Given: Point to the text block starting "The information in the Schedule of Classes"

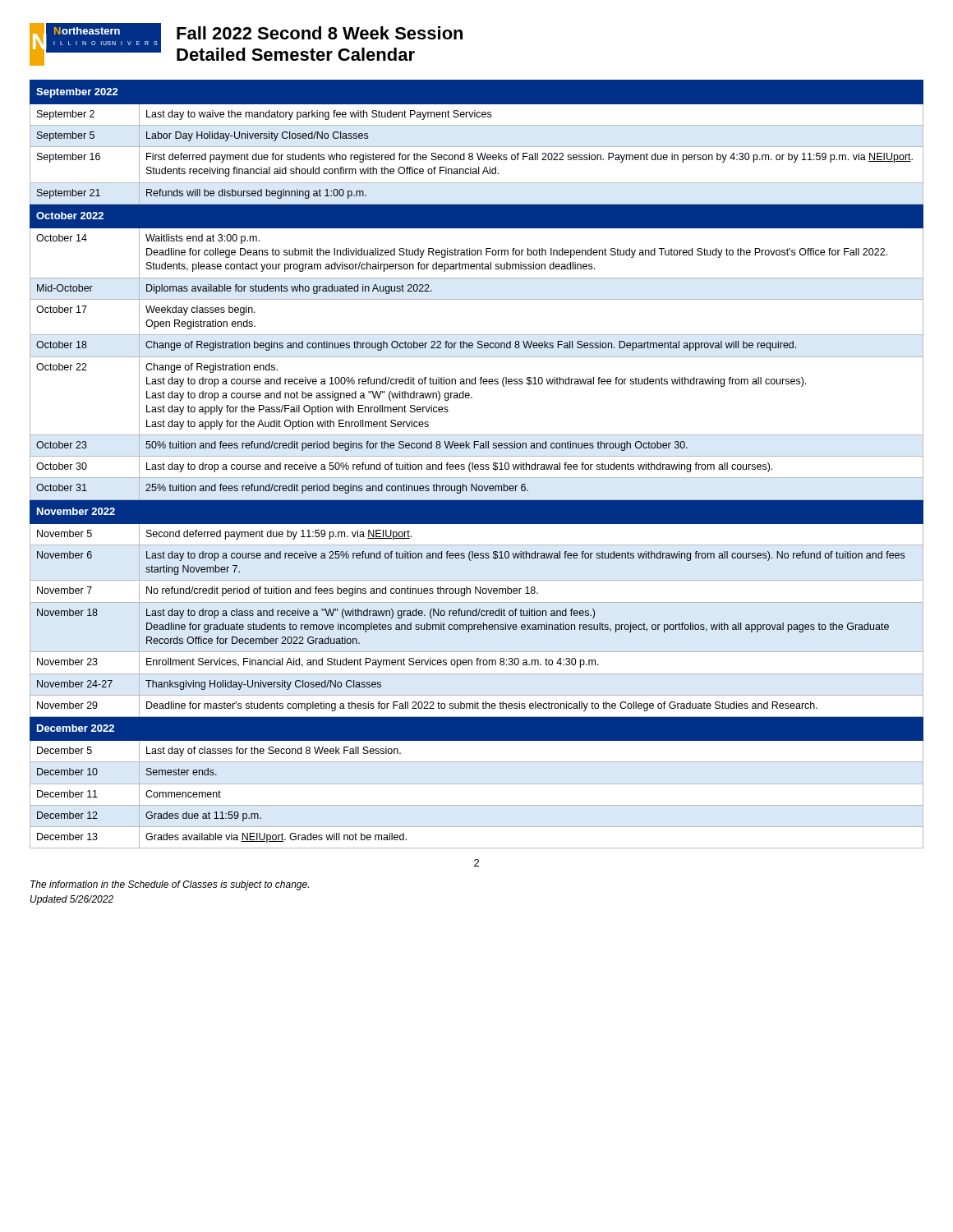Looking at the screenshot, I should (x=170, y=892).
